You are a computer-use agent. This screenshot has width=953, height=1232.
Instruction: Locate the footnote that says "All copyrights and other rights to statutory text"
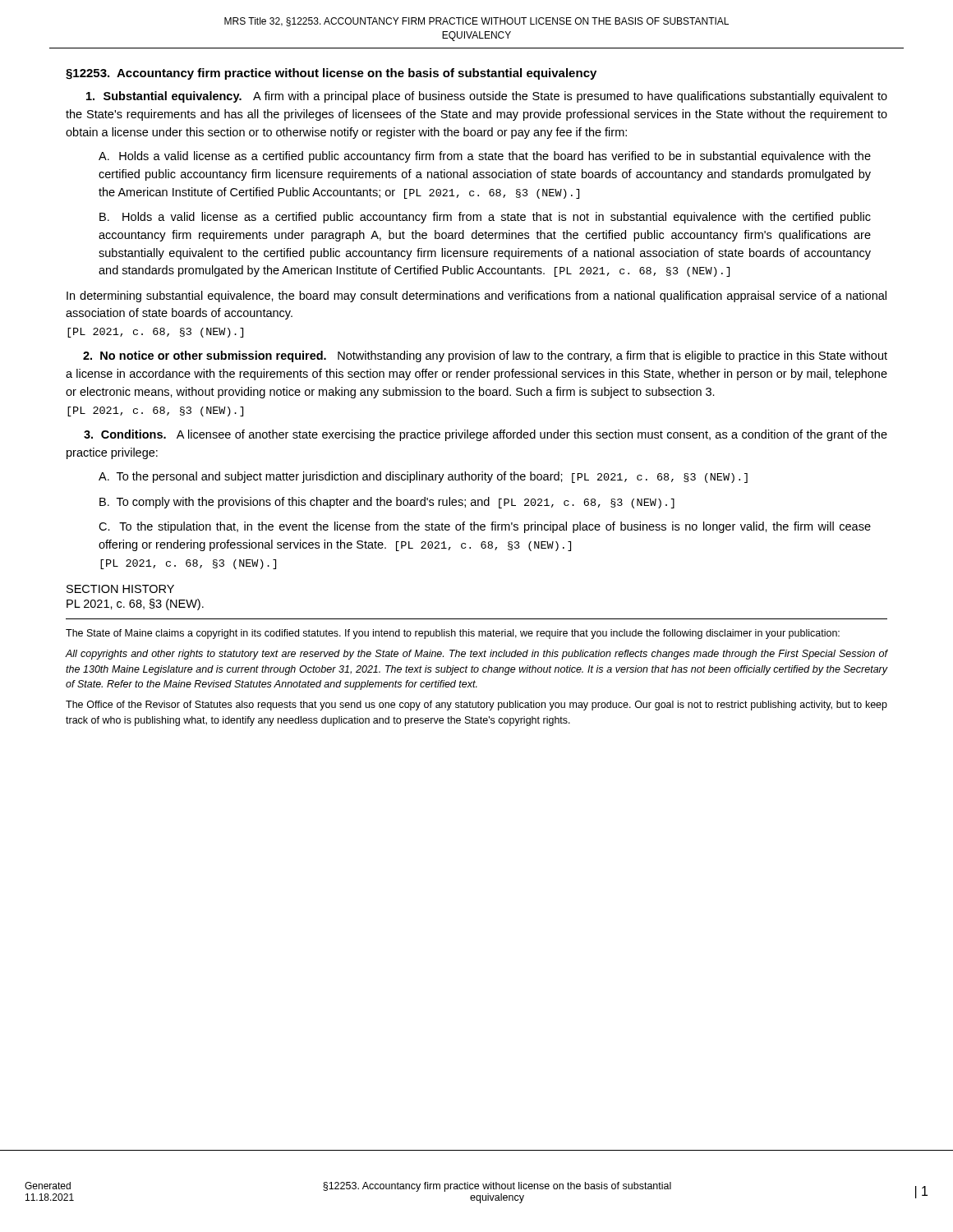tap(476, 669)
